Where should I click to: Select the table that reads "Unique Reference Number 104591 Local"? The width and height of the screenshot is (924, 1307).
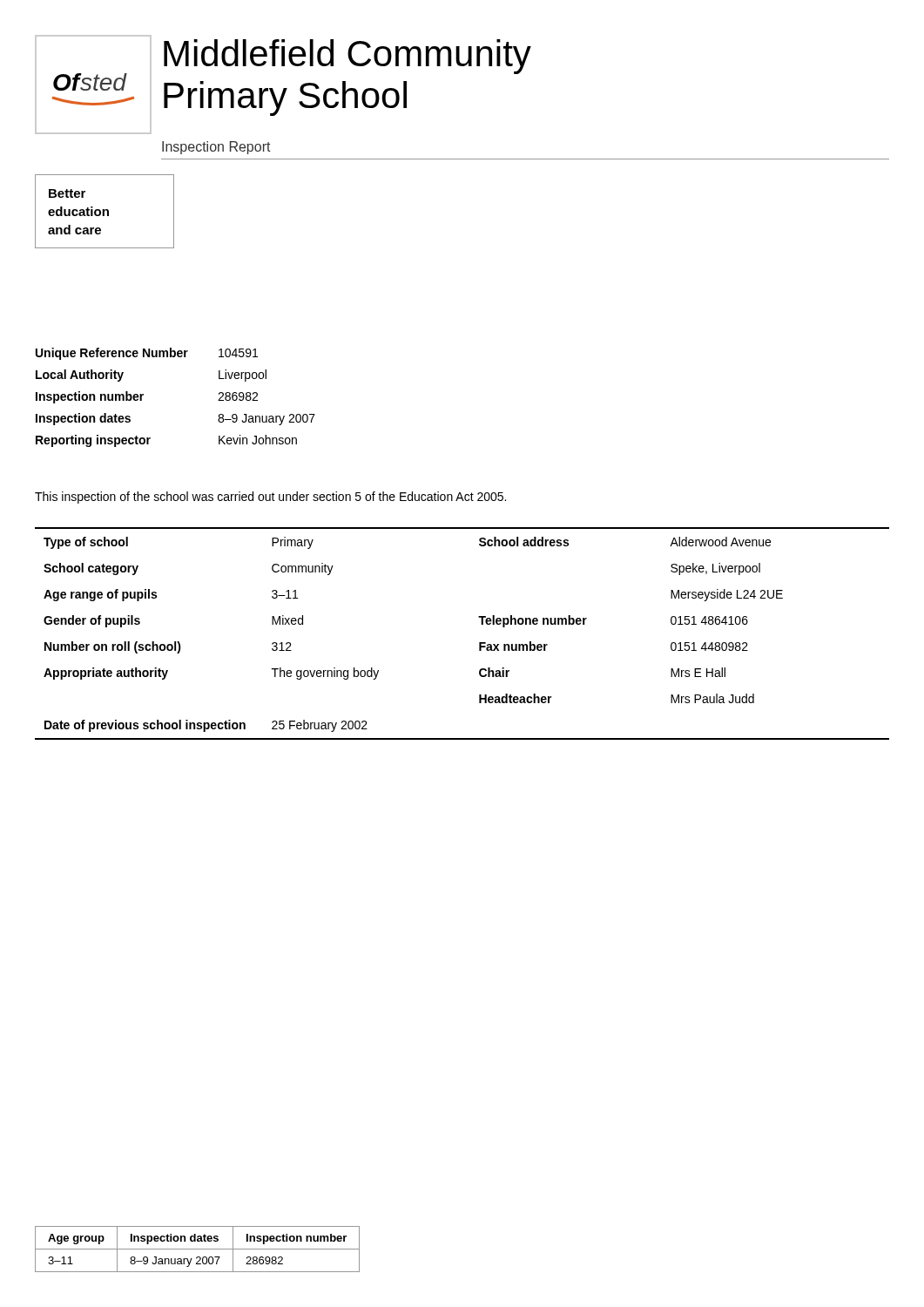point(253,399)
